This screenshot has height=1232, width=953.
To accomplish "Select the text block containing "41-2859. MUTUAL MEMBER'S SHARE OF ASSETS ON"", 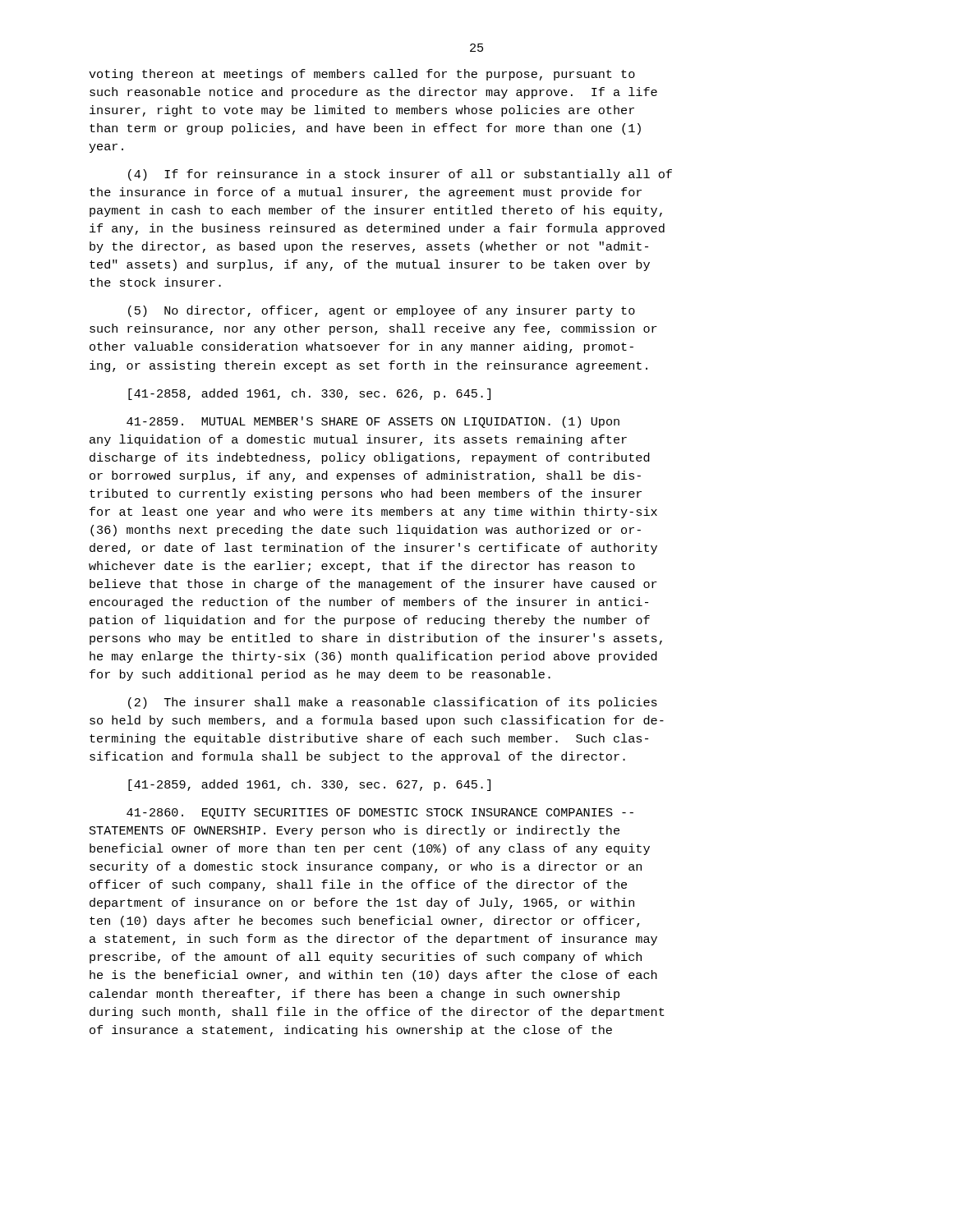I will coord(476,548).
